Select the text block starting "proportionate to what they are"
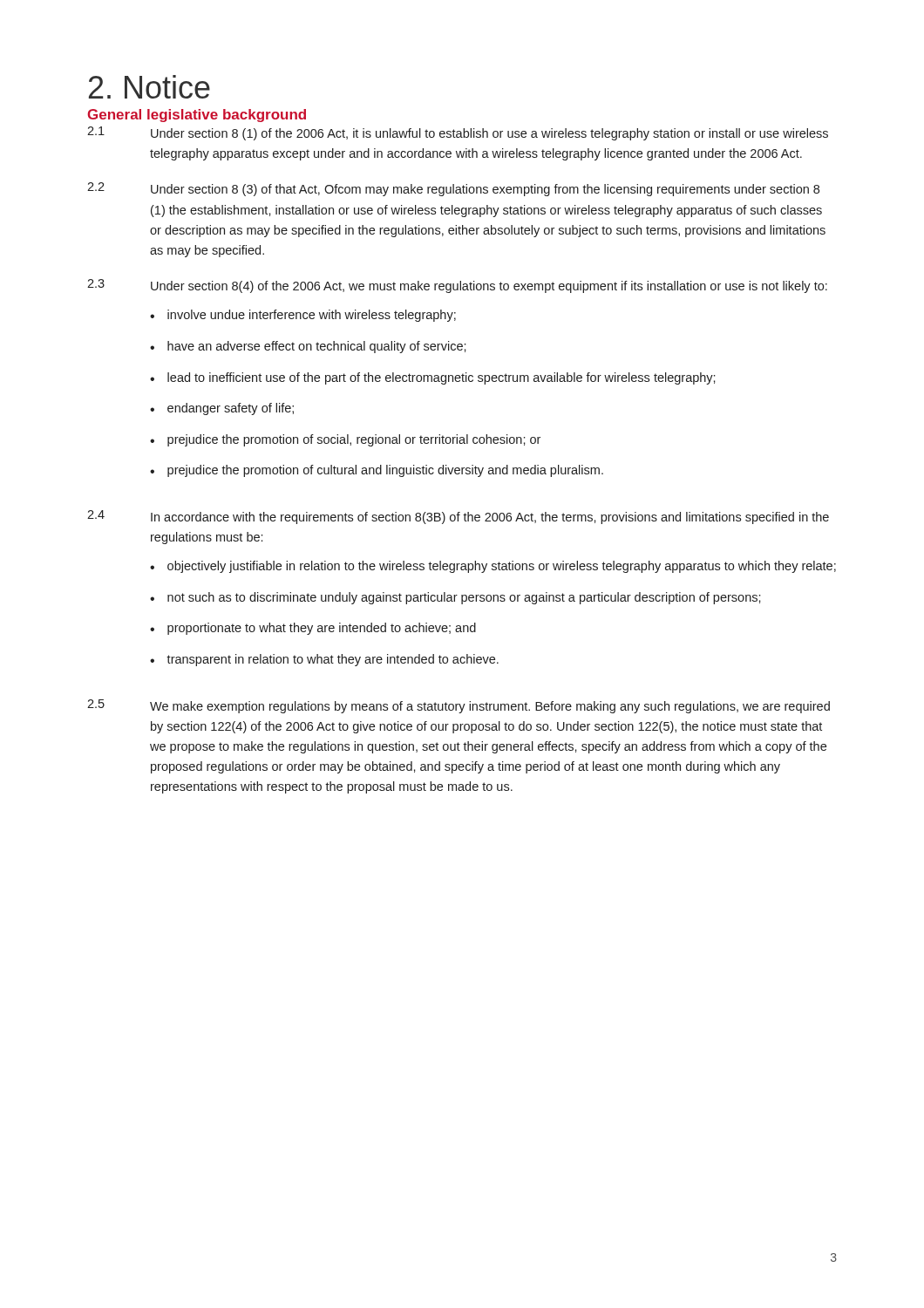The image size is (924, 1308). [322, 628]
